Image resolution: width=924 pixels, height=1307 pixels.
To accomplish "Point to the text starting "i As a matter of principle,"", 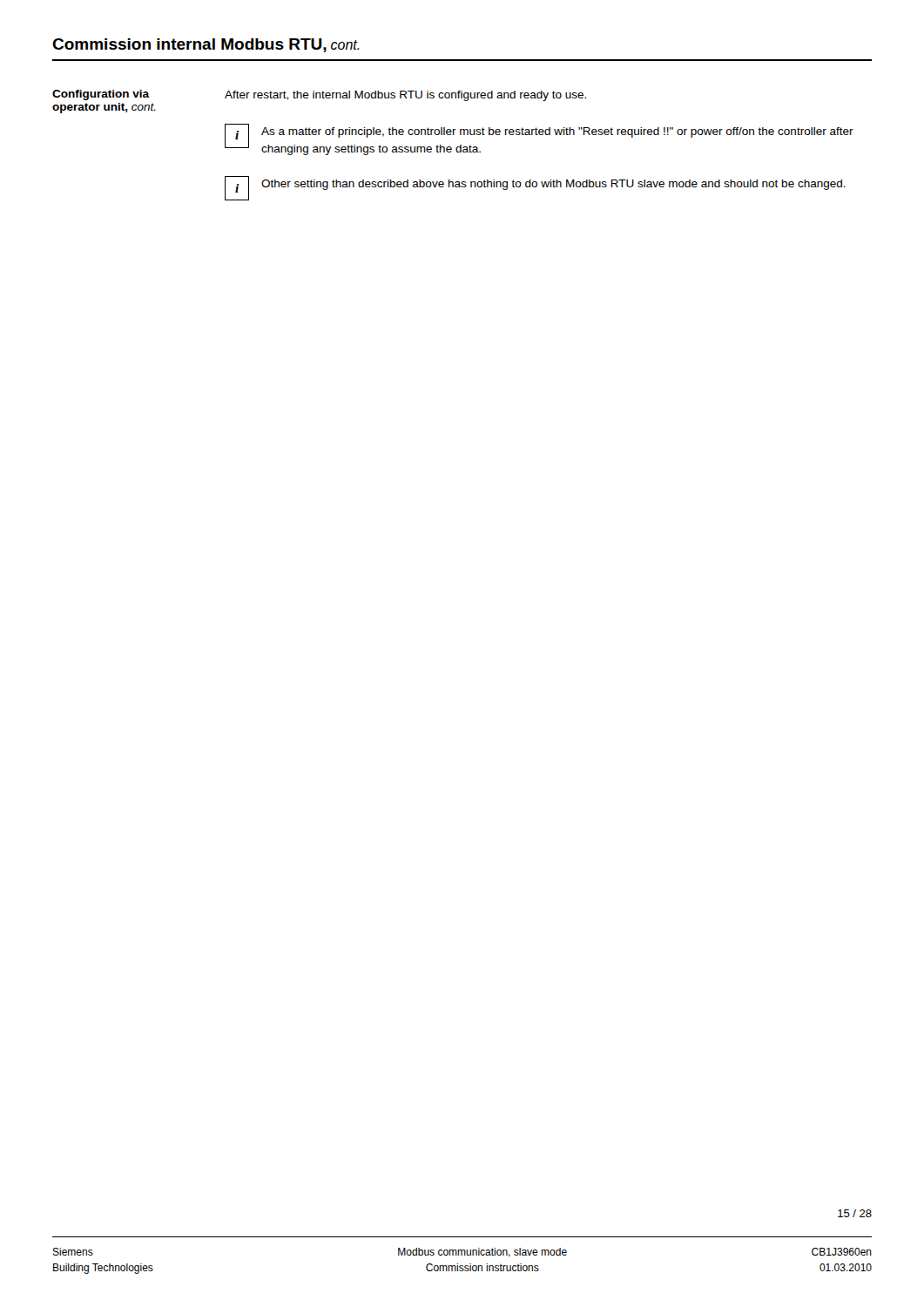I will (x=548, y=140).
